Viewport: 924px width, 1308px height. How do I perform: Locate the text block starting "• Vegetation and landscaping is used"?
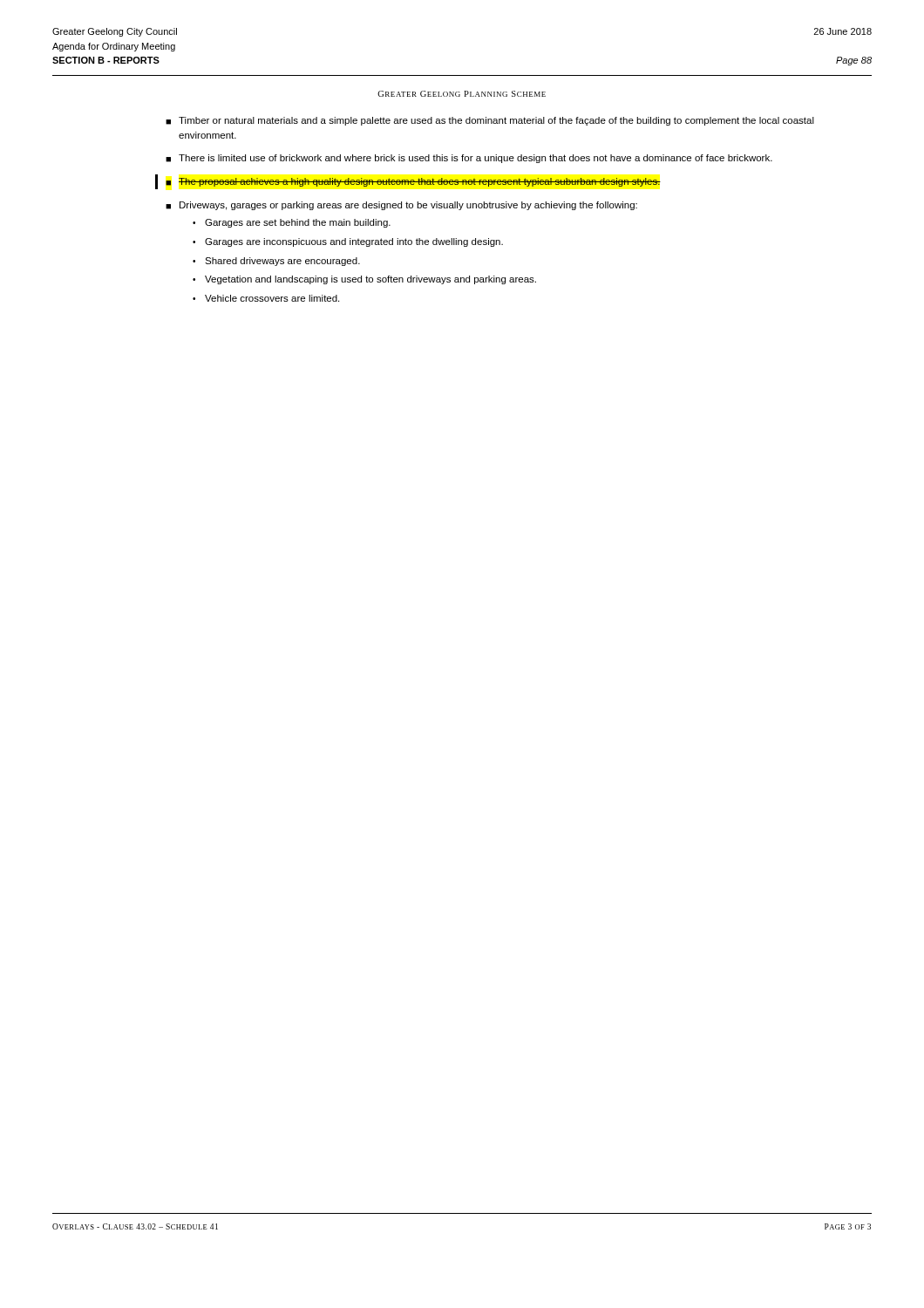click(x=365, y=280)
